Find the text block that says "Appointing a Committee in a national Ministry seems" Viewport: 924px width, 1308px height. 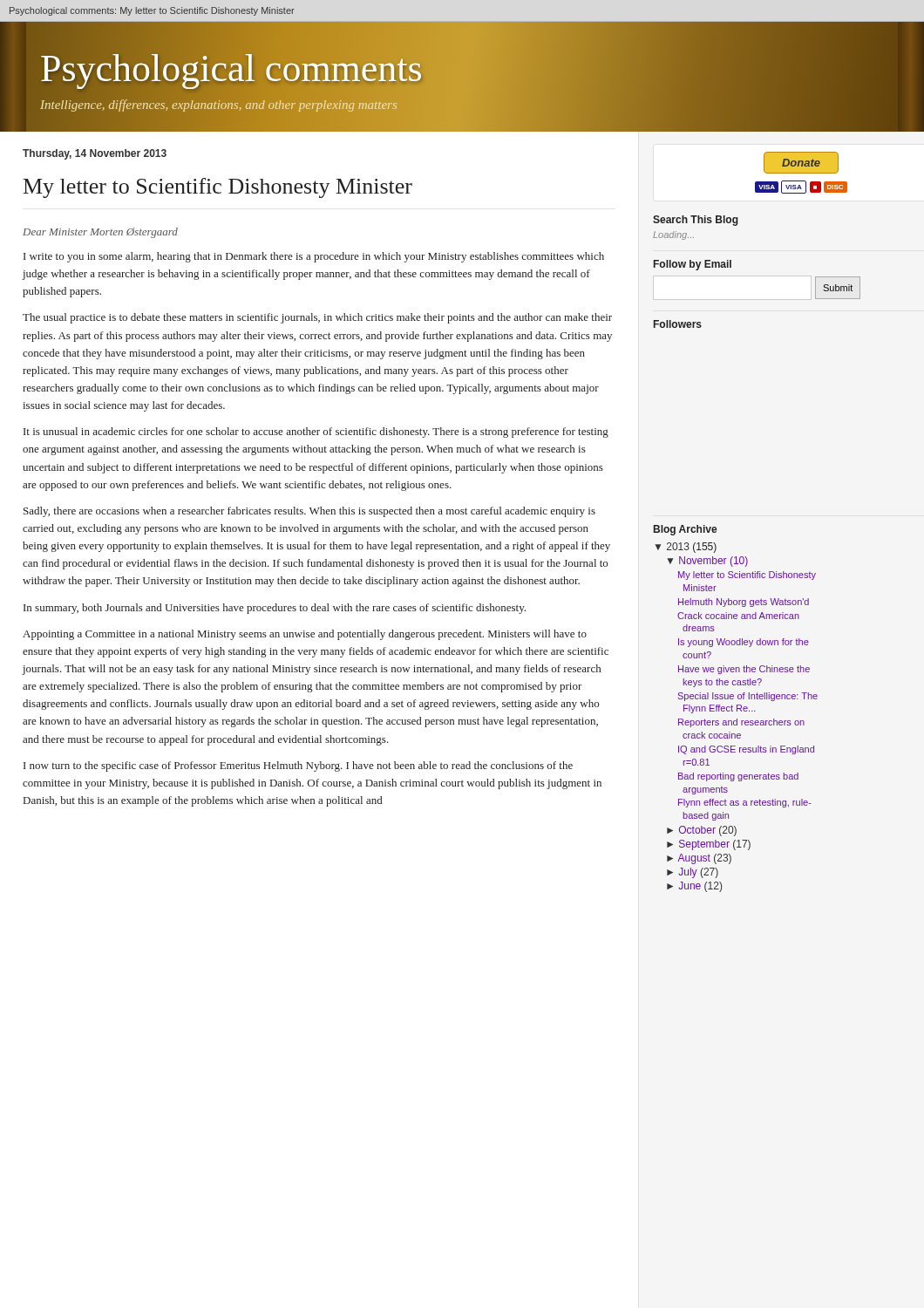tap(316, 686)
